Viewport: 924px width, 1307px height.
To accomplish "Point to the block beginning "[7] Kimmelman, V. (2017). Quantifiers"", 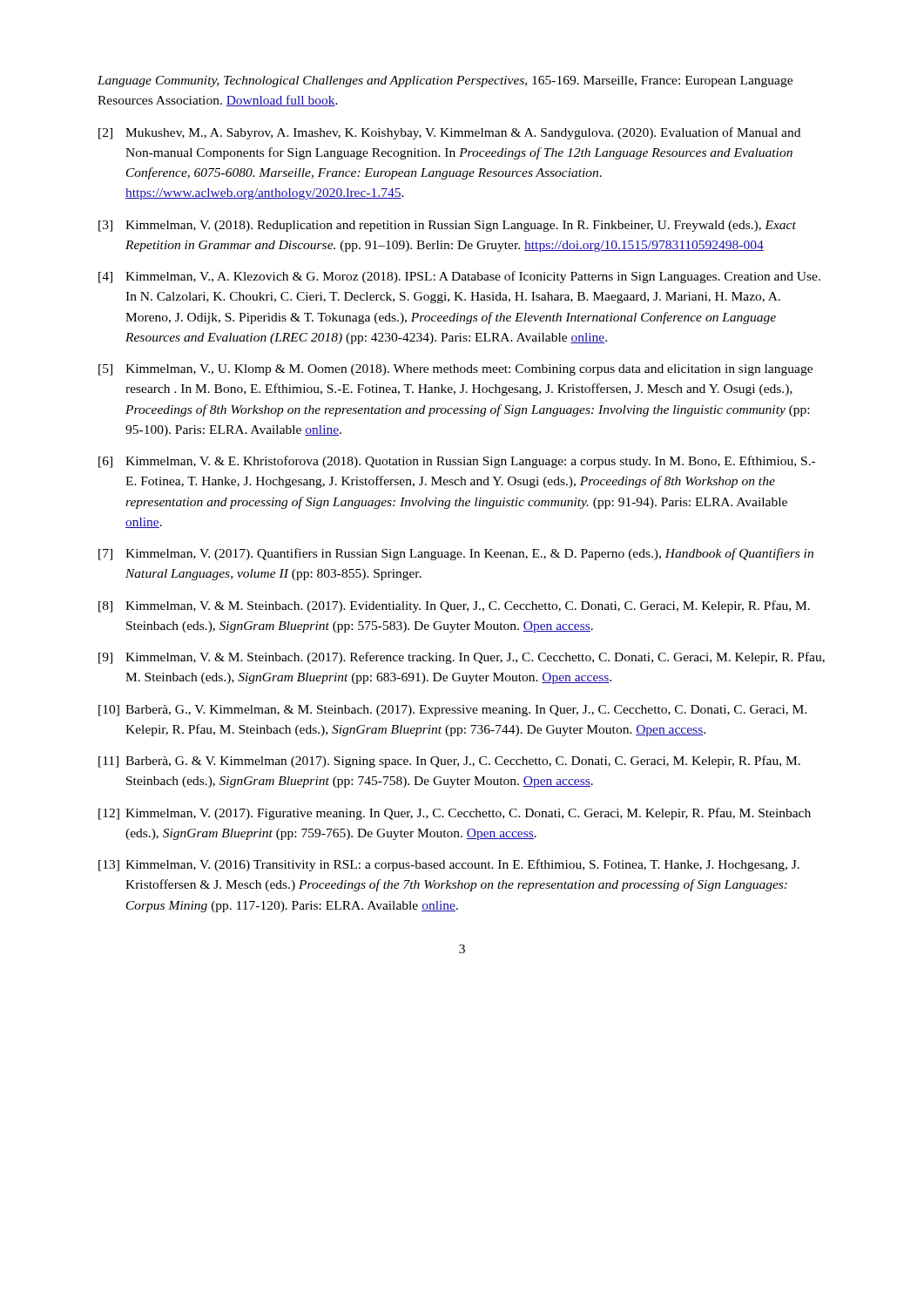I will point(462,563).
